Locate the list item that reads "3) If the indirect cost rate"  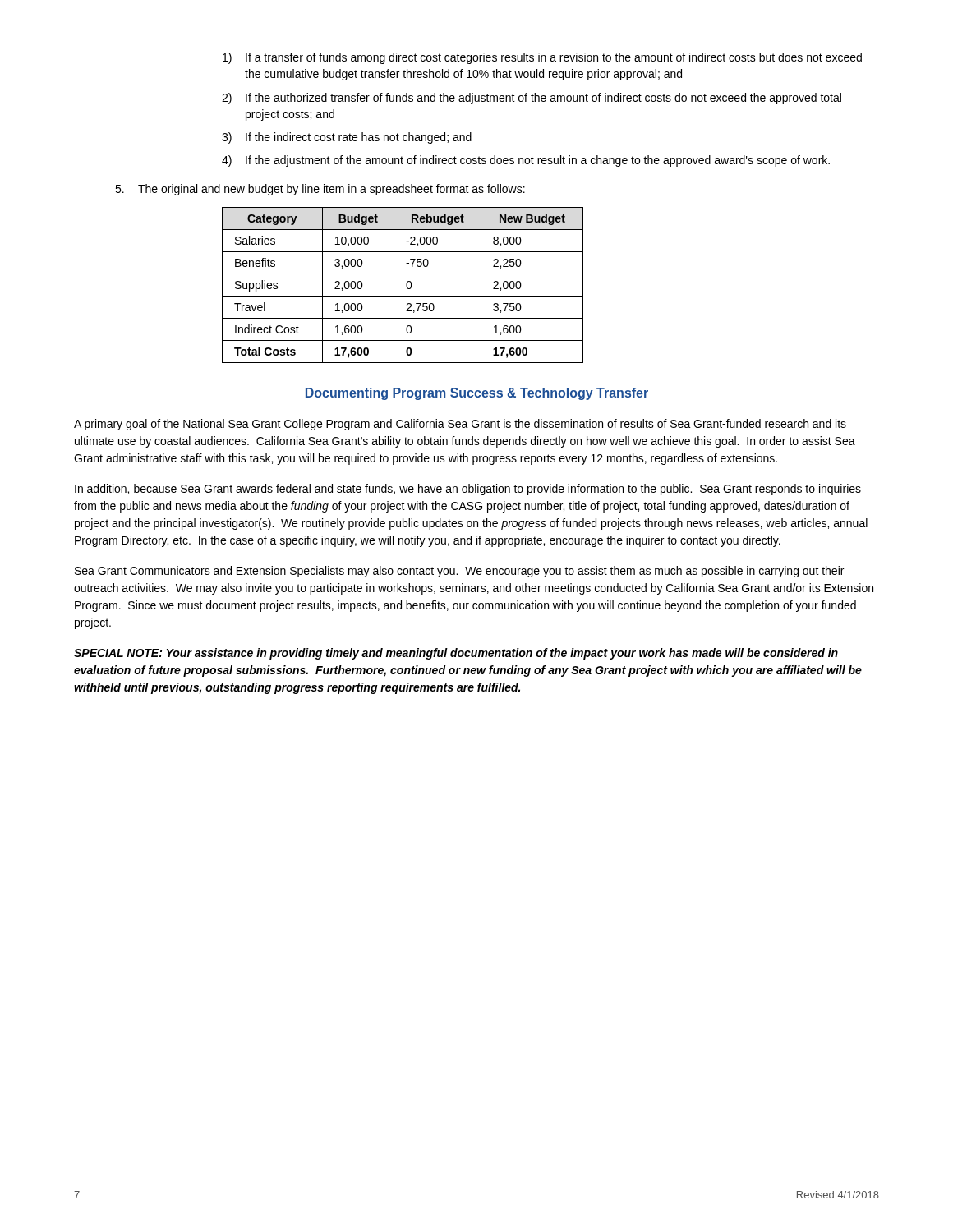click(347, 138)
